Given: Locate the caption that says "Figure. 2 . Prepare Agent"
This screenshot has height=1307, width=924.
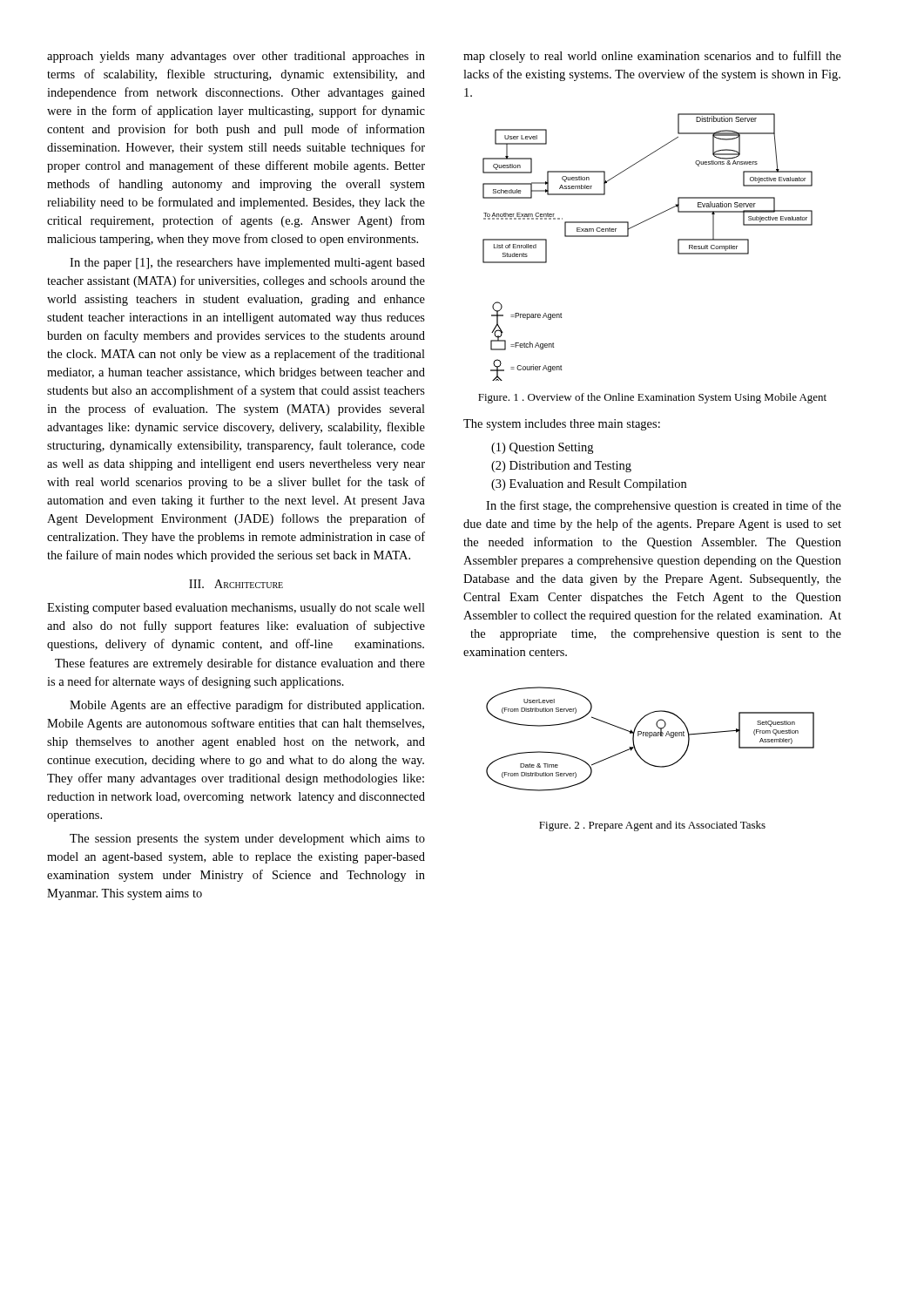Looking at the screenshot, I should 652,825.
